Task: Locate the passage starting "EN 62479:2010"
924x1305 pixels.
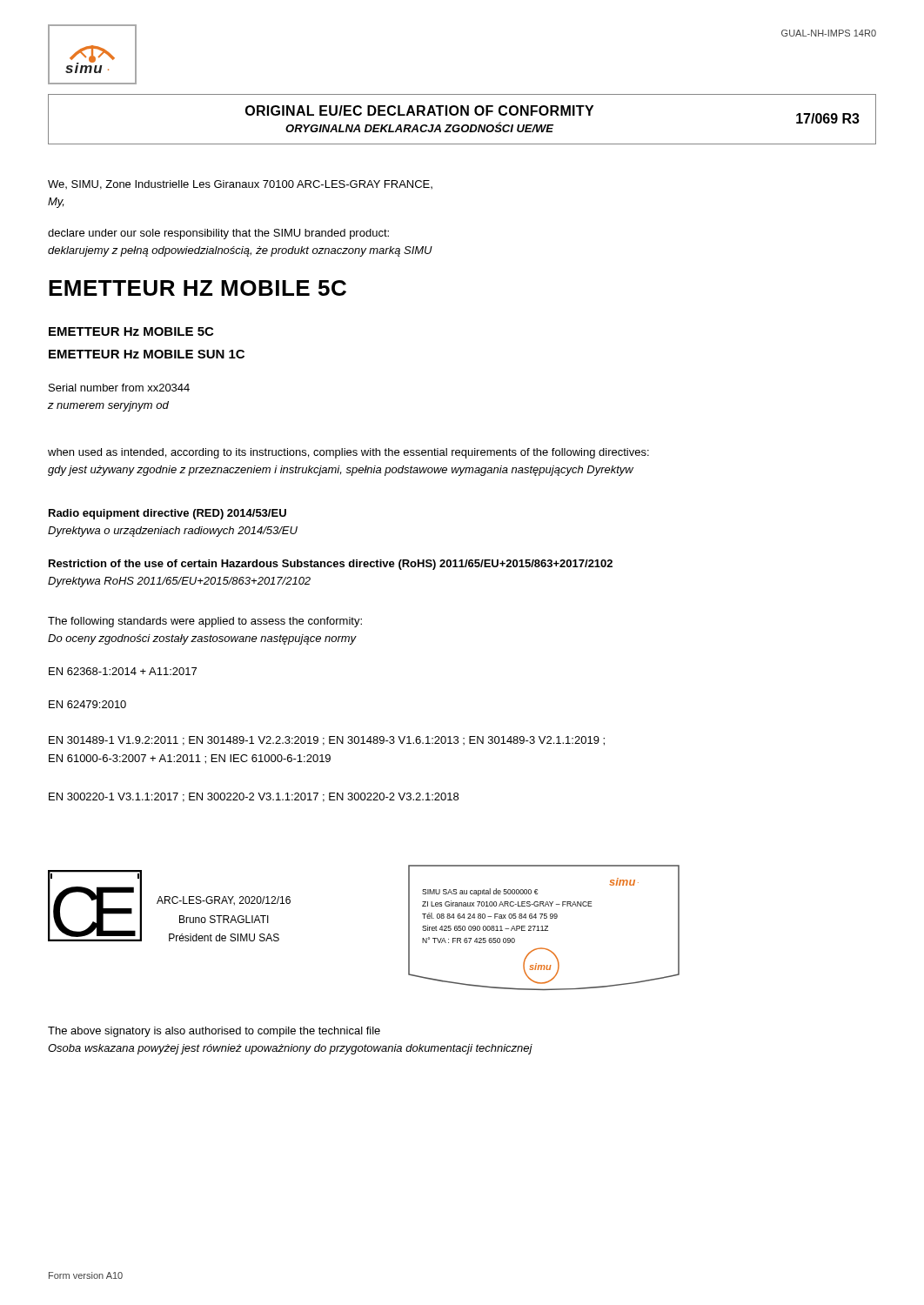Action: (87, 704)
